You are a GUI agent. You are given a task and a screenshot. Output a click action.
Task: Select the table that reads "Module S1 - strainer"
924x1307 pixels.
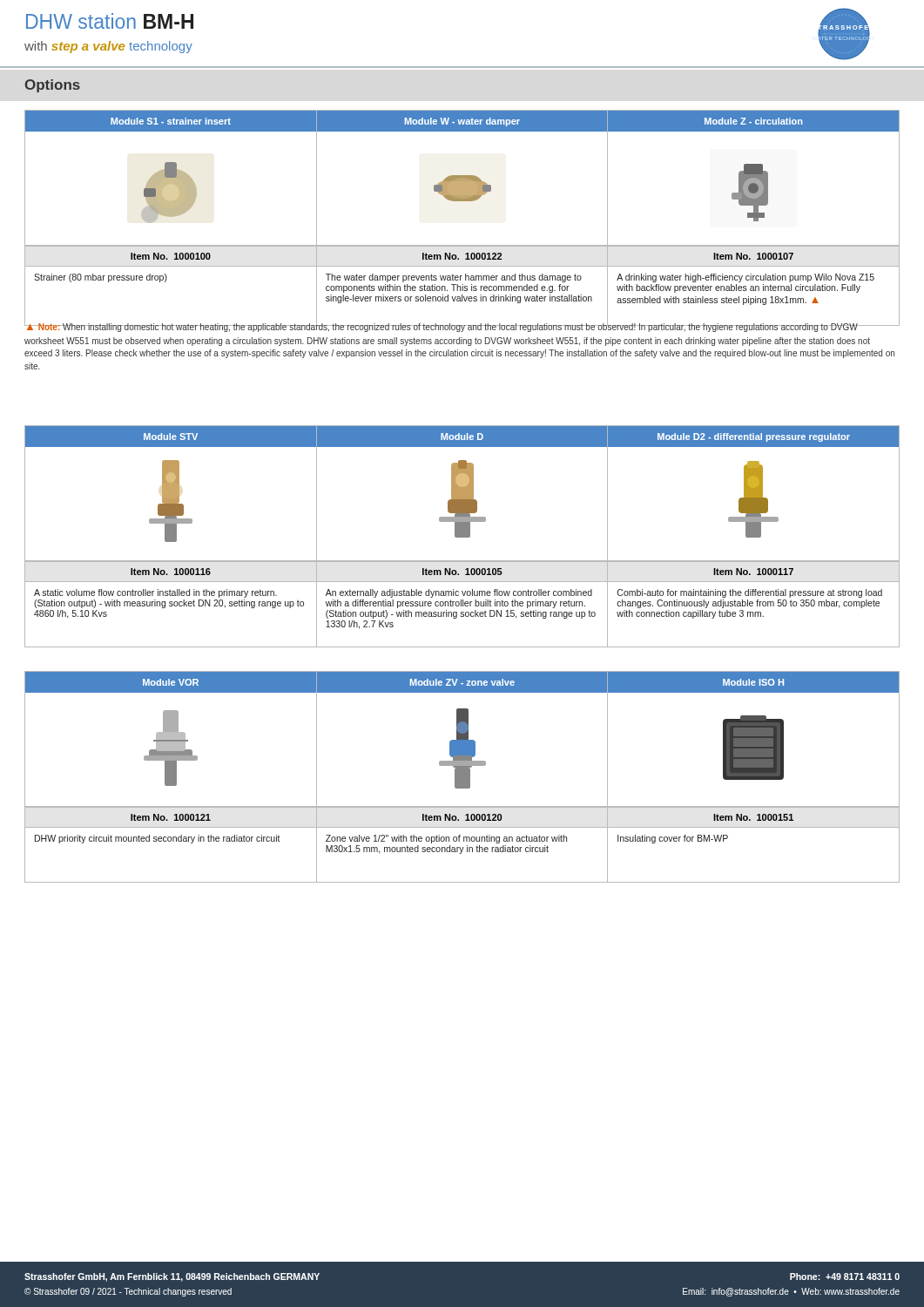click(462, 218)
